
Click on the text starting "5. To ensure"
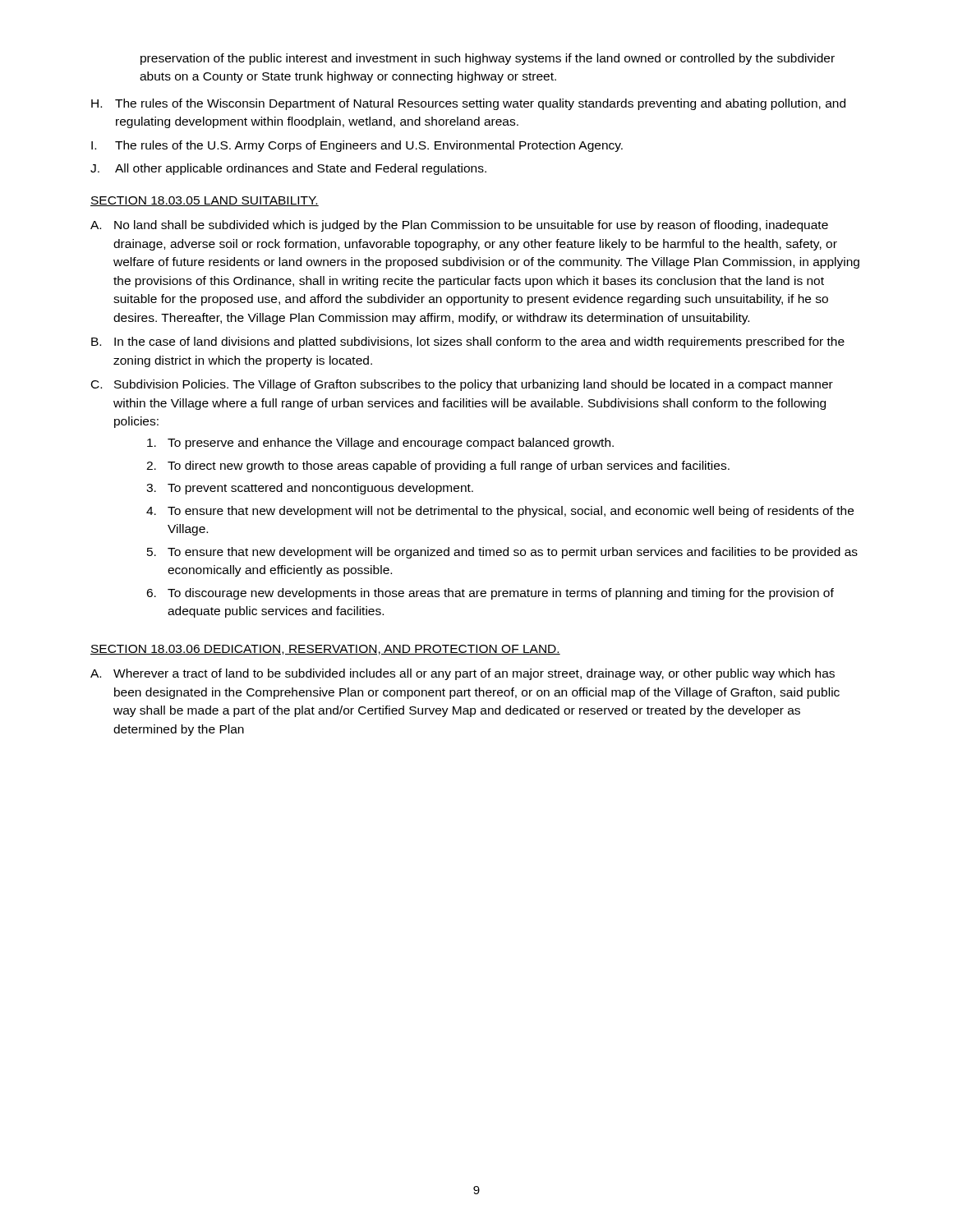(504, 561)
